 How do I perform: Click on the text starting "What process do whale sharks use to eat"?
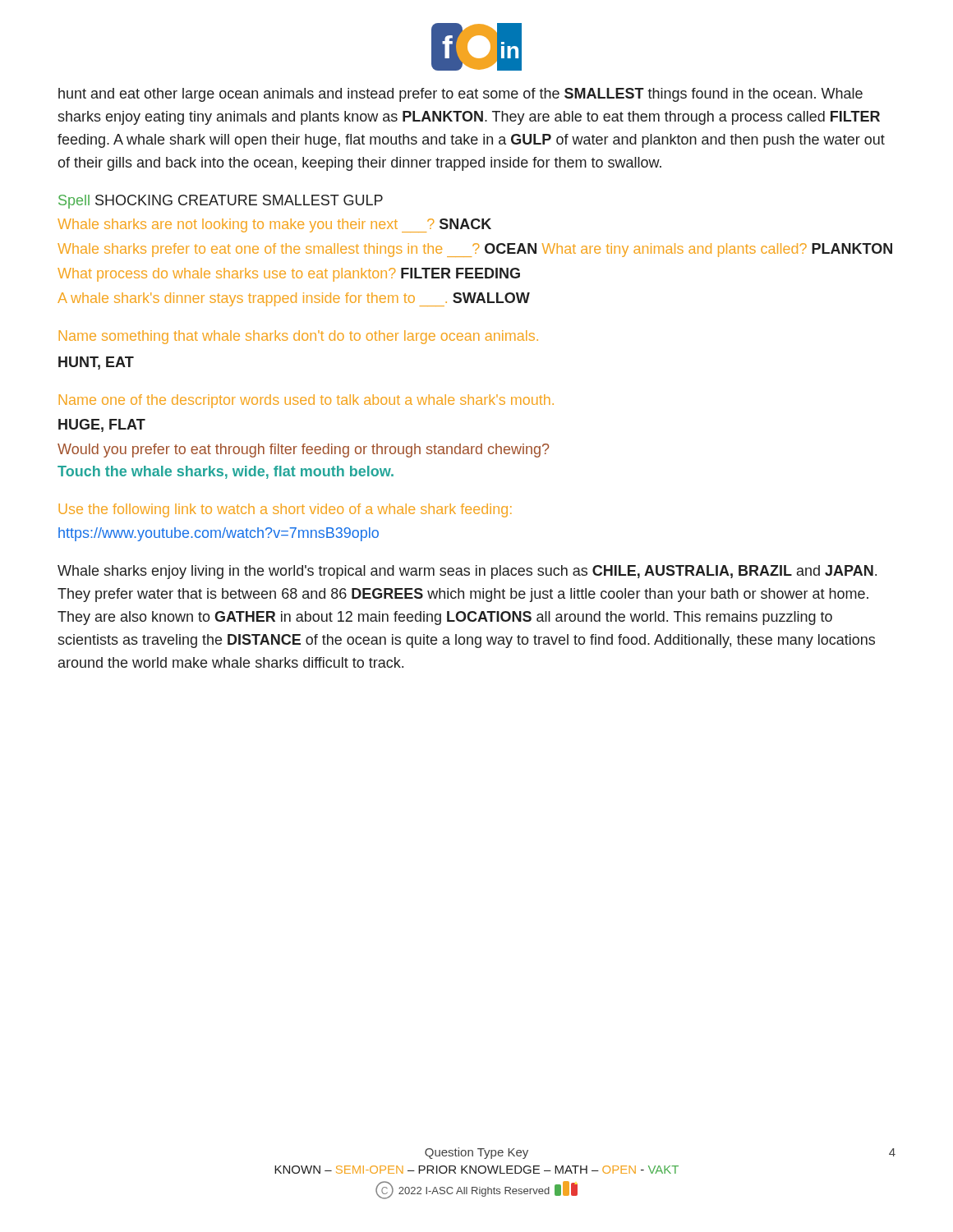point(289,274)
